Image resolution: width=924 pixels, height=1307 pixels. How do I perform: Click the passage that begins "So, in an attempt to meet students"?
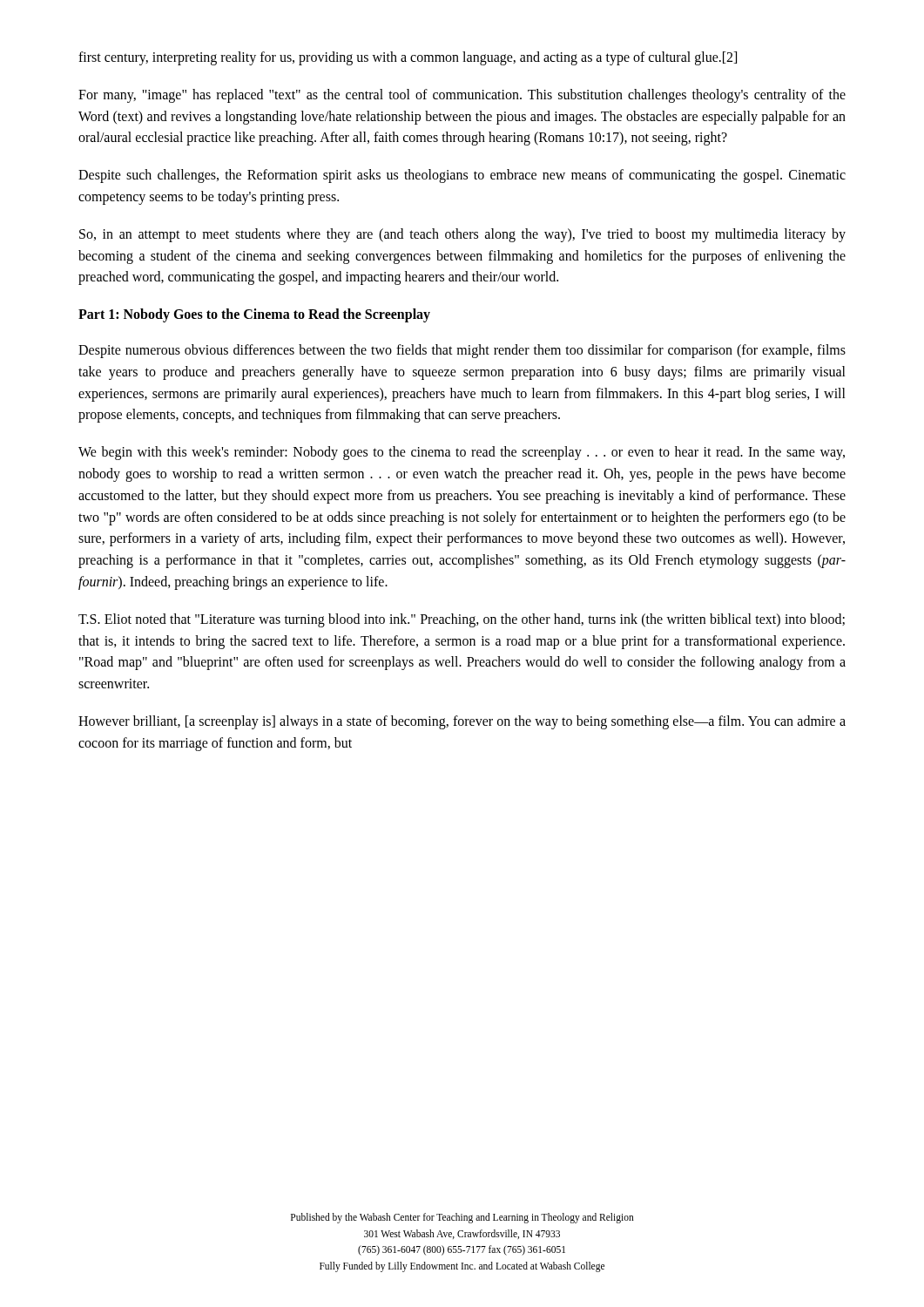(462, 255)
